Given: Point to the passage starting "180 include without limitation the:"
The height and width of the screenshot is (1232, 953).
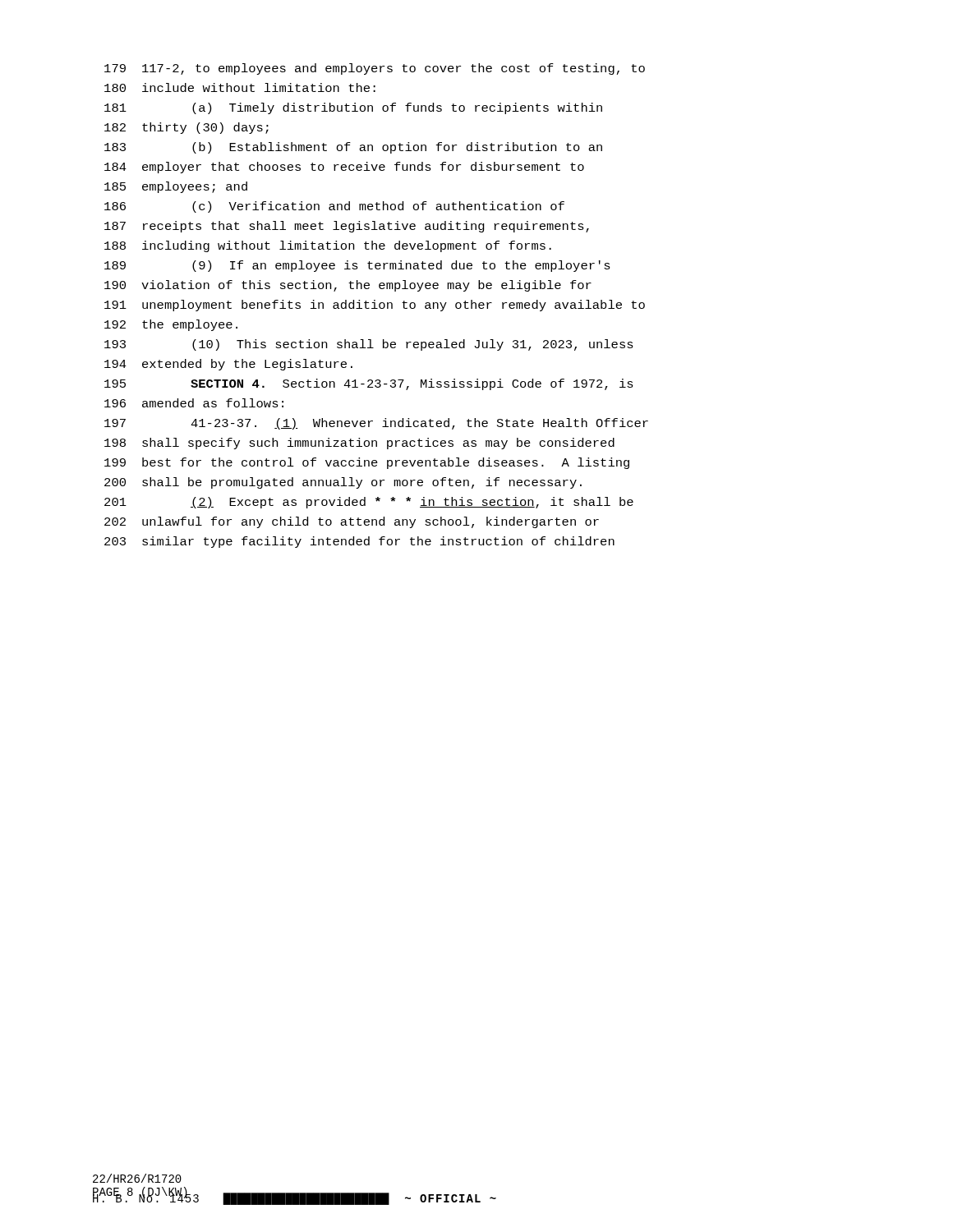Looking at the screenshot, I should (x=240, y=87).
